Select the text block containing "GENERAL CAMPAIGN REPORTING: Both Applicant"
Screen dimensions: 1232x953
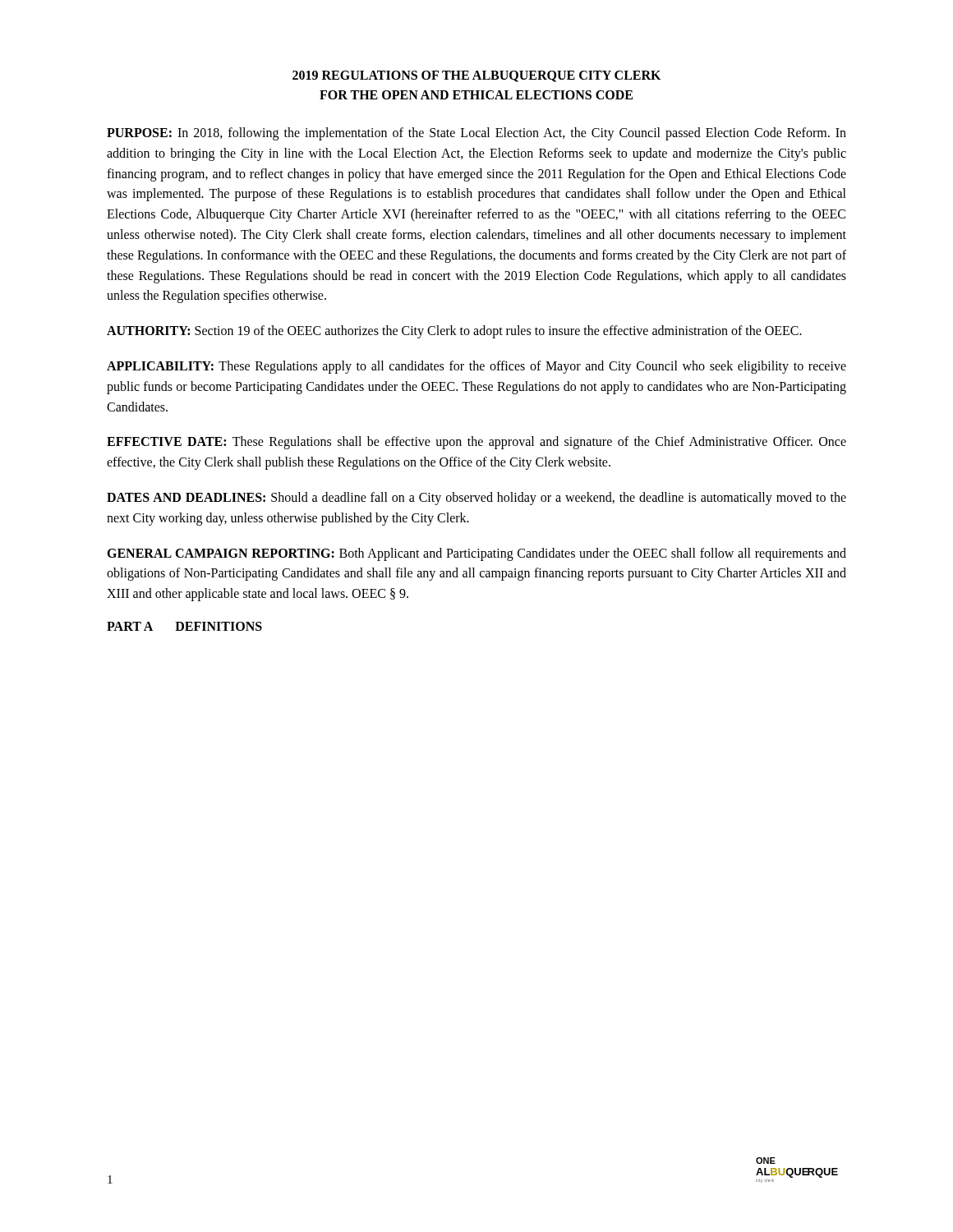[x=476, y=573]
